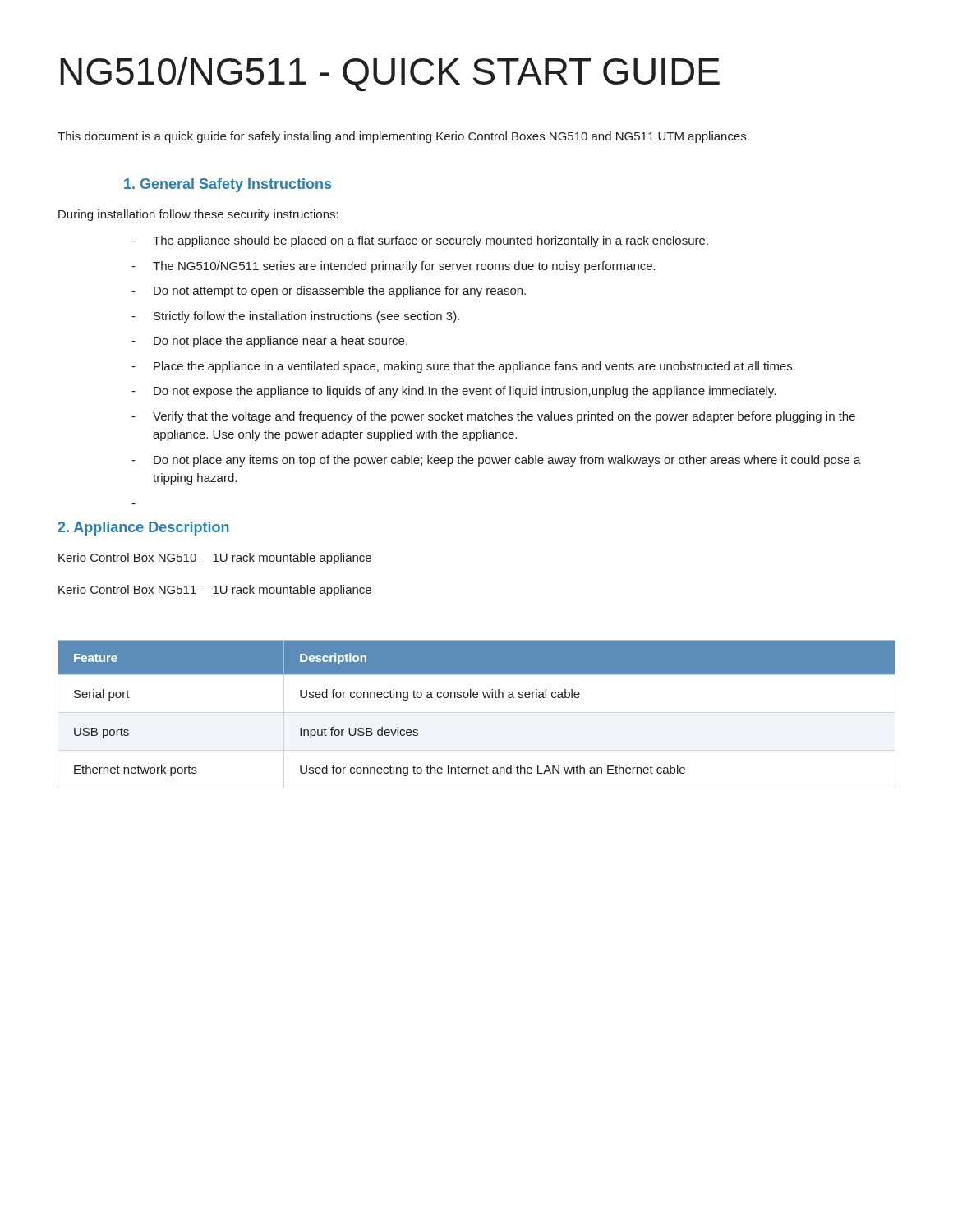Click on the block starting "This document is a quick guide for safely"
The image size is (953, 1232).
(476, 137)
